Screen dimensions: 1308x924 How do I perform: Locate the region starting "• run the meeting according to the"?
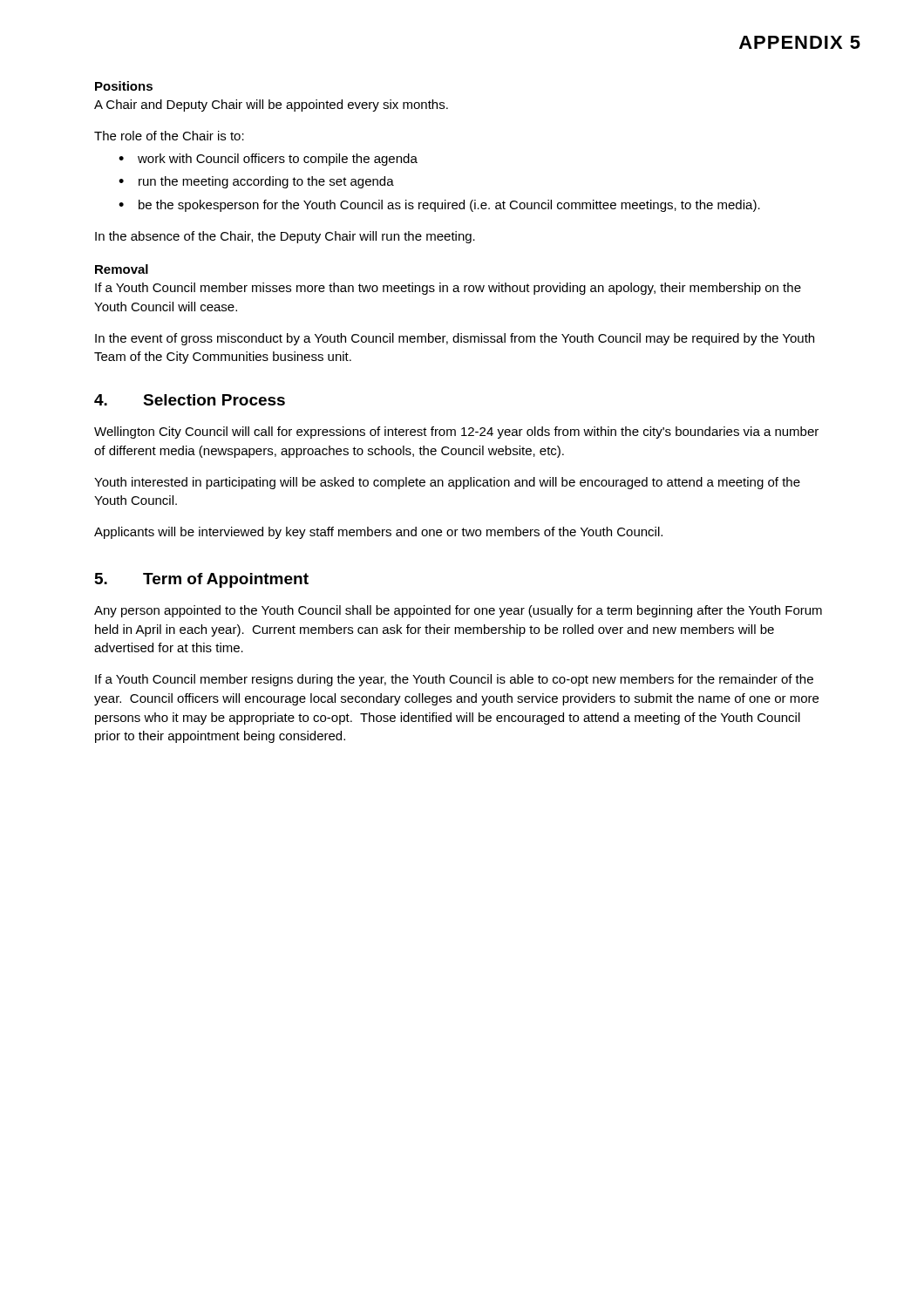[x=256, y=182]
